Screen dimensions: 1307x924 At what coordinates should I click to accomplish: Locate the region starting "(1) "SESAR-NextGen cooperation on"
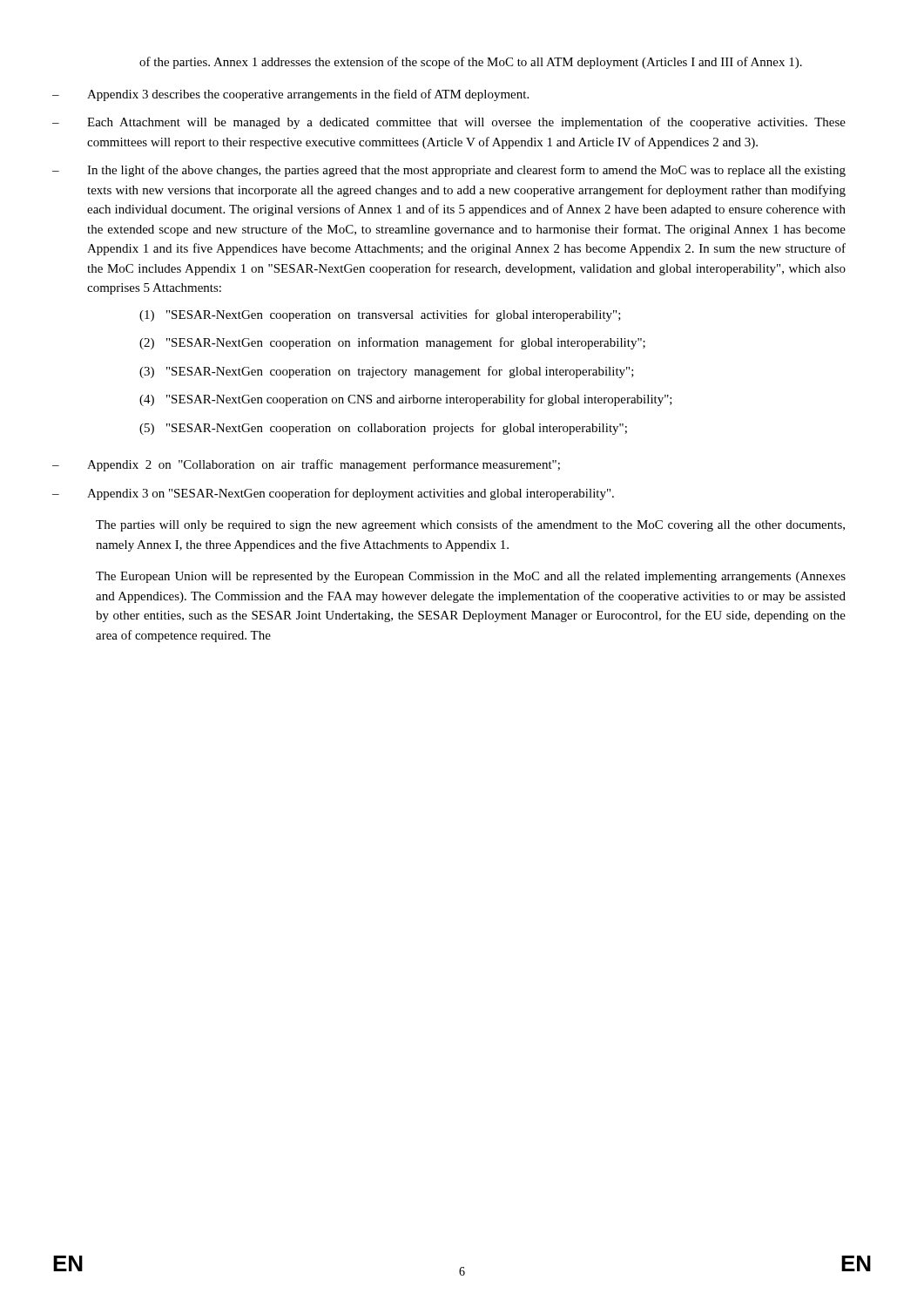pyautogui.click(x=492, y=314)
